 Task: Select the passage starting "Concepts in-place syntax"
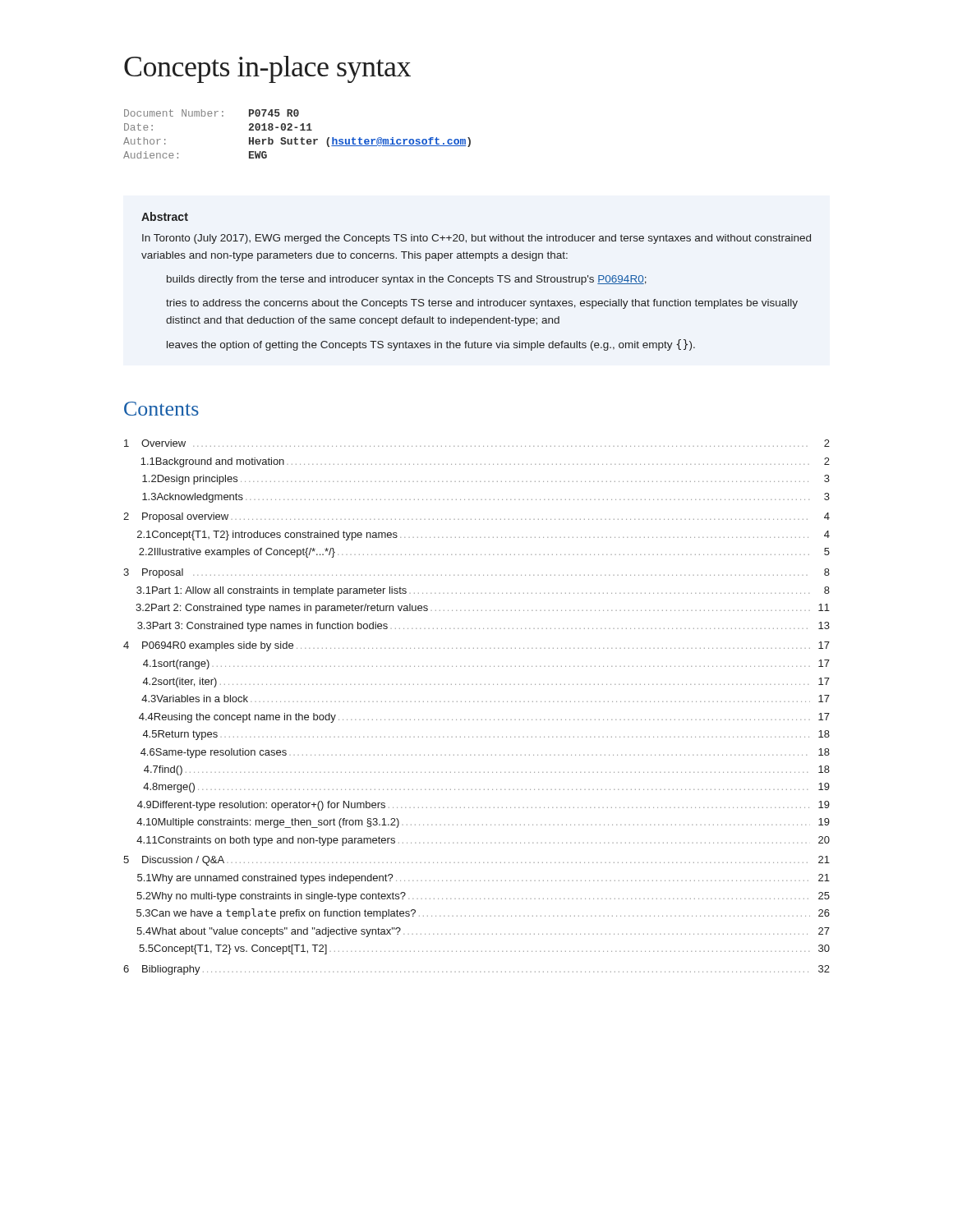267,69
